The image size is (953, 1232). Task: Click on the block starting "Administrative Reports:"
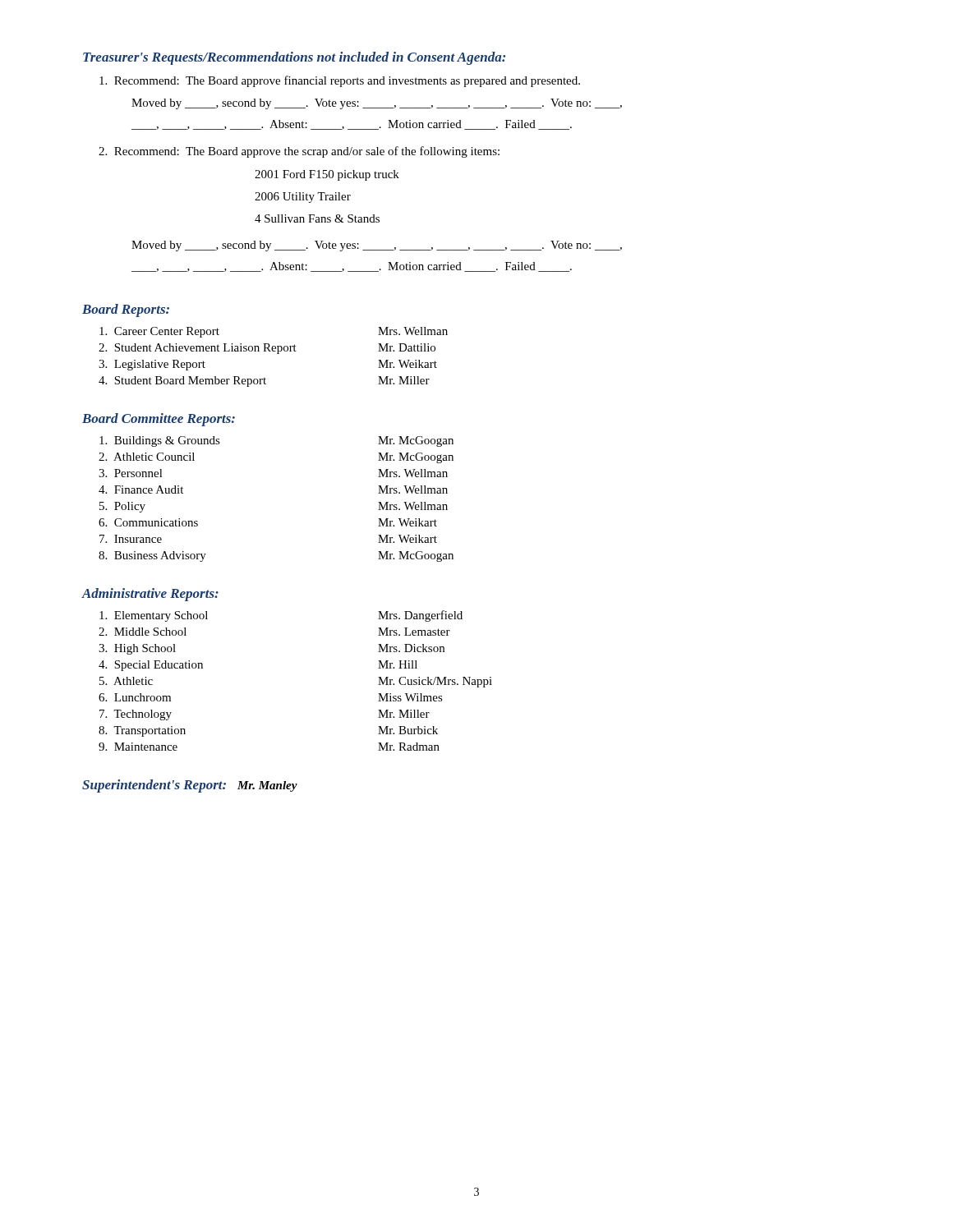(151, 593)
